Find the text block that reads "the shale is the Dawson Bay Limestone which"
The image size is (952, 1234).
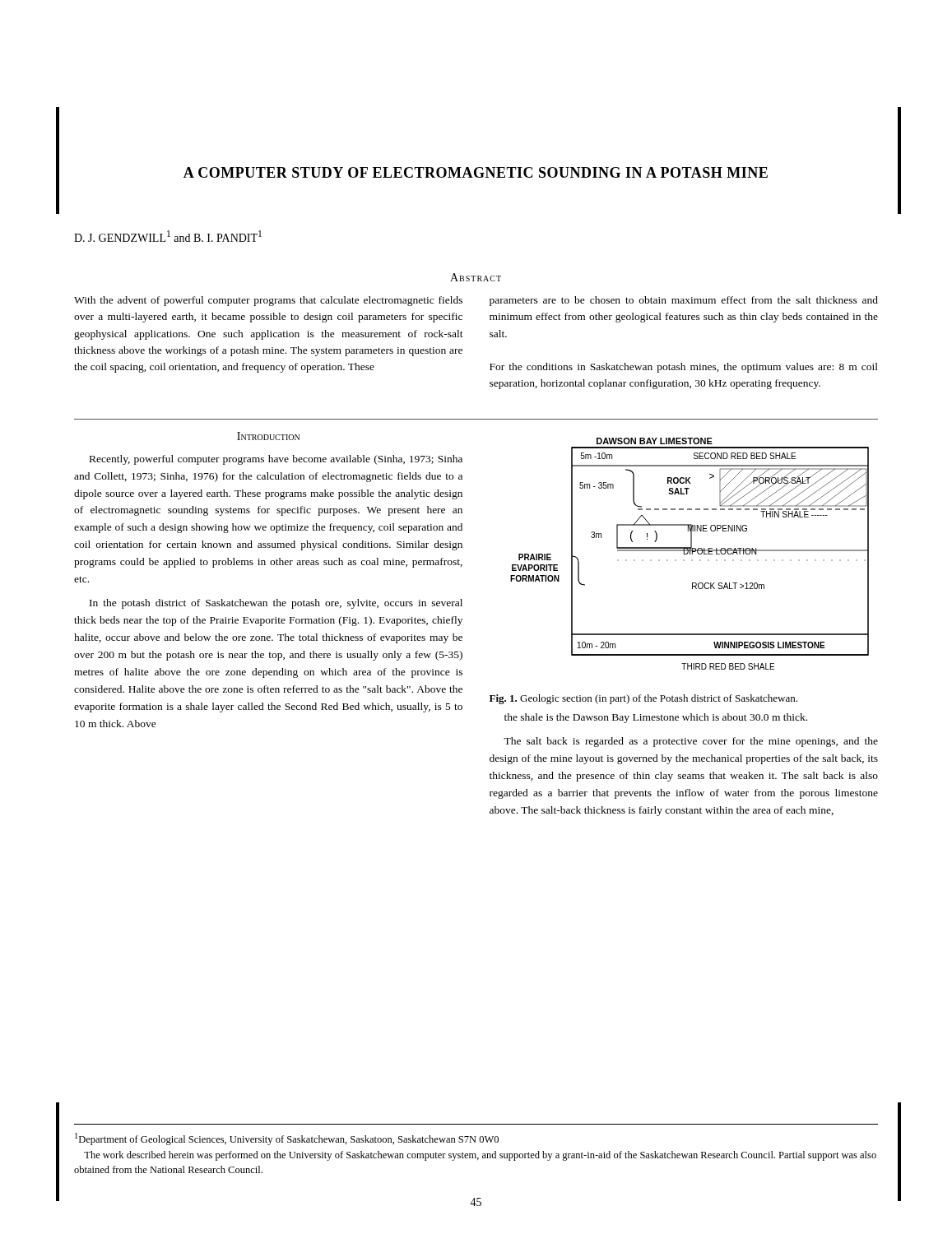[684, 764]
